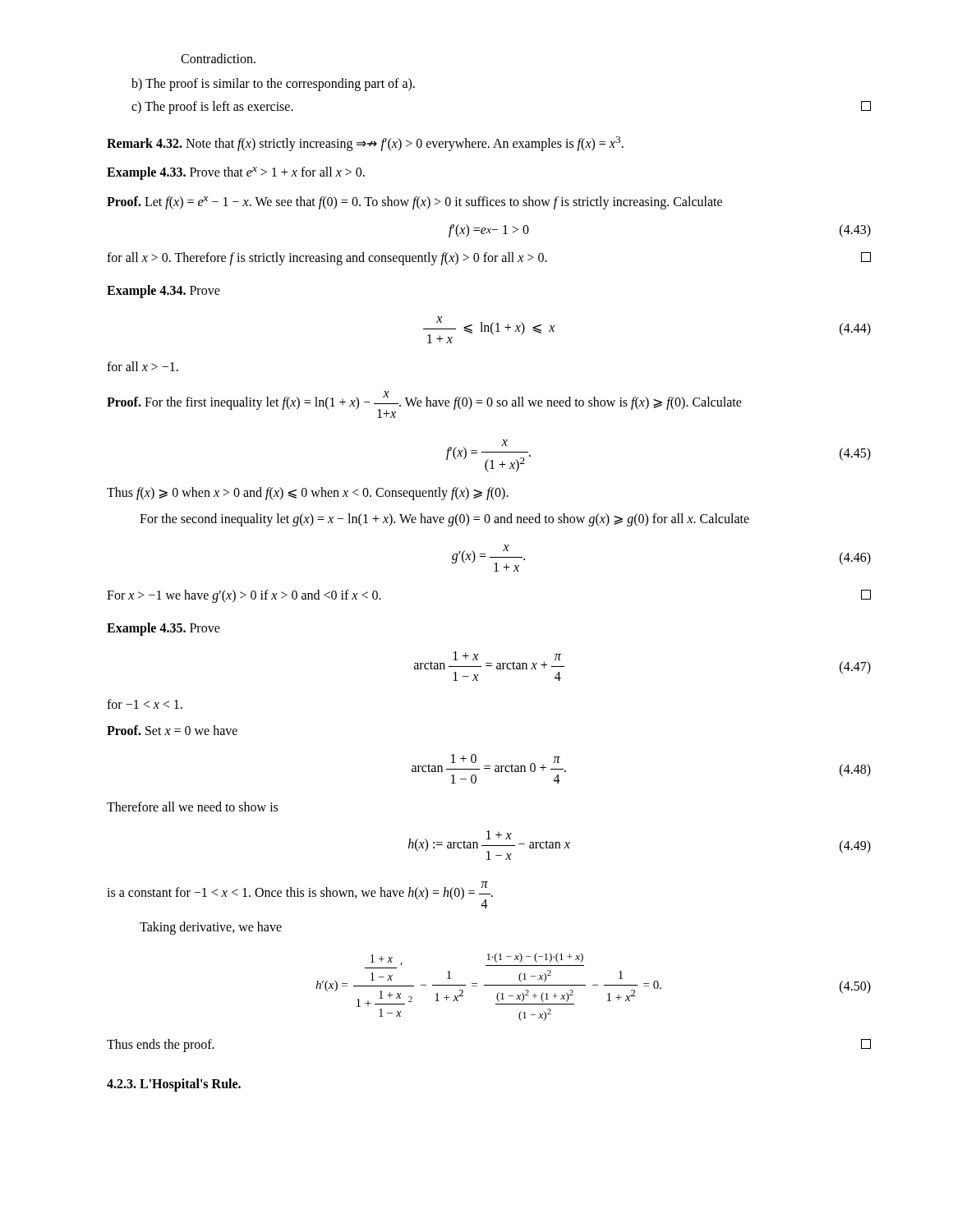Where is the formula that starts "g′(x) = x 1"?

pos(506,557)
